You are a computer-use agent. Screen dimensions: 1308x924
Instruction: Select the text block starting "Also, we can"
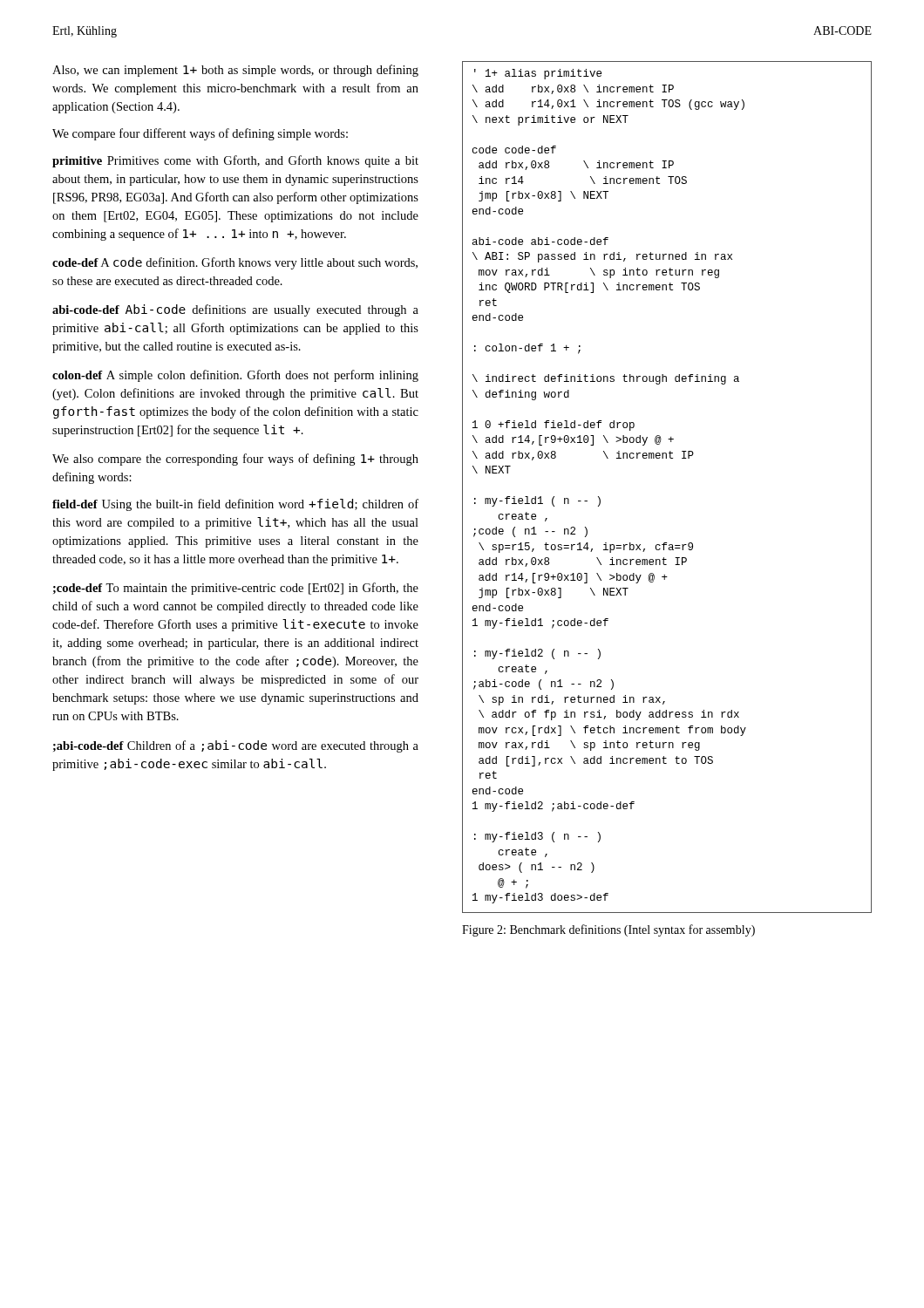(235, 88)
